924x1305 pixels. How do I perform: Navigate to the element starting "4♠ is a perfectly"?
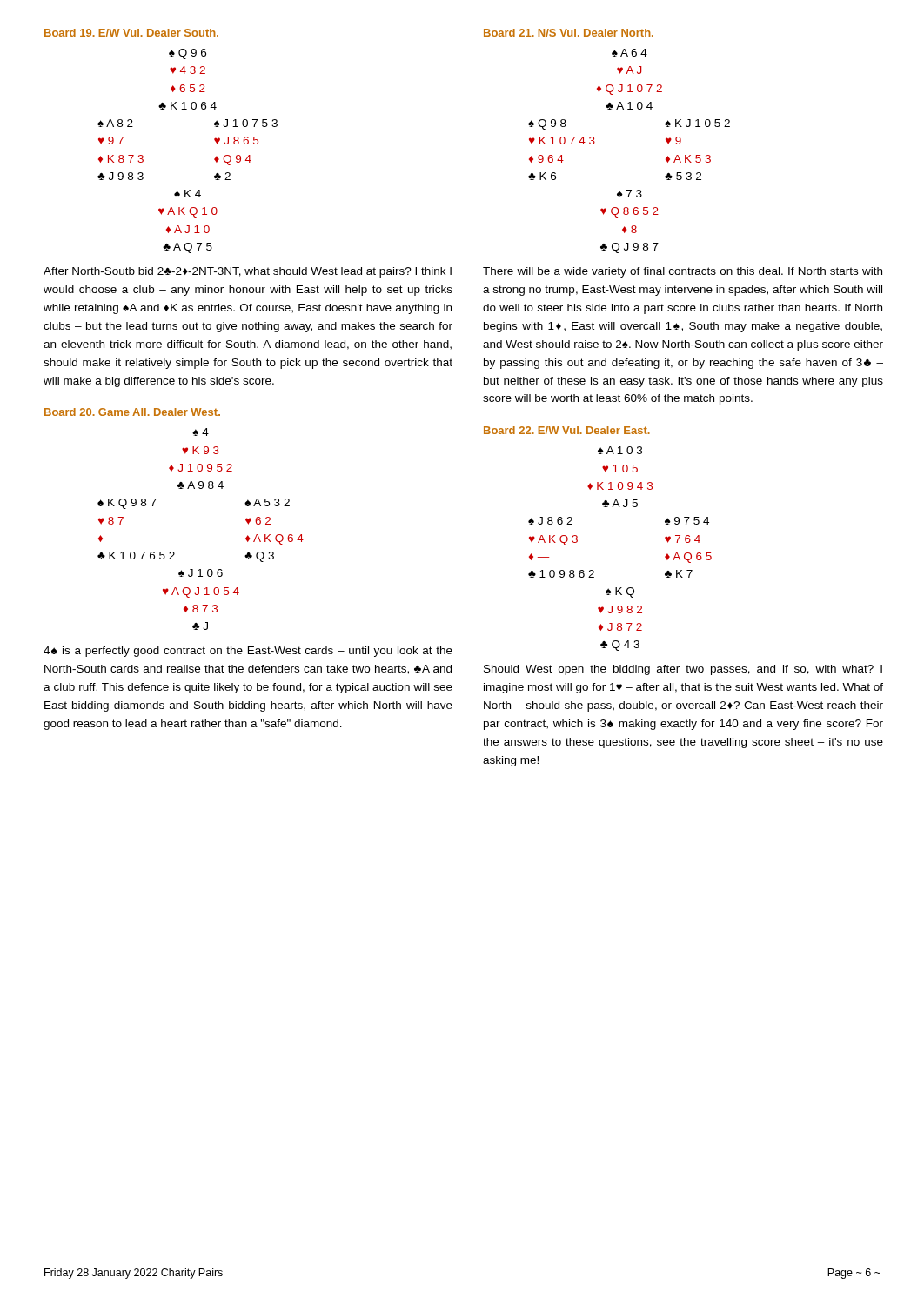pos(248,687)
